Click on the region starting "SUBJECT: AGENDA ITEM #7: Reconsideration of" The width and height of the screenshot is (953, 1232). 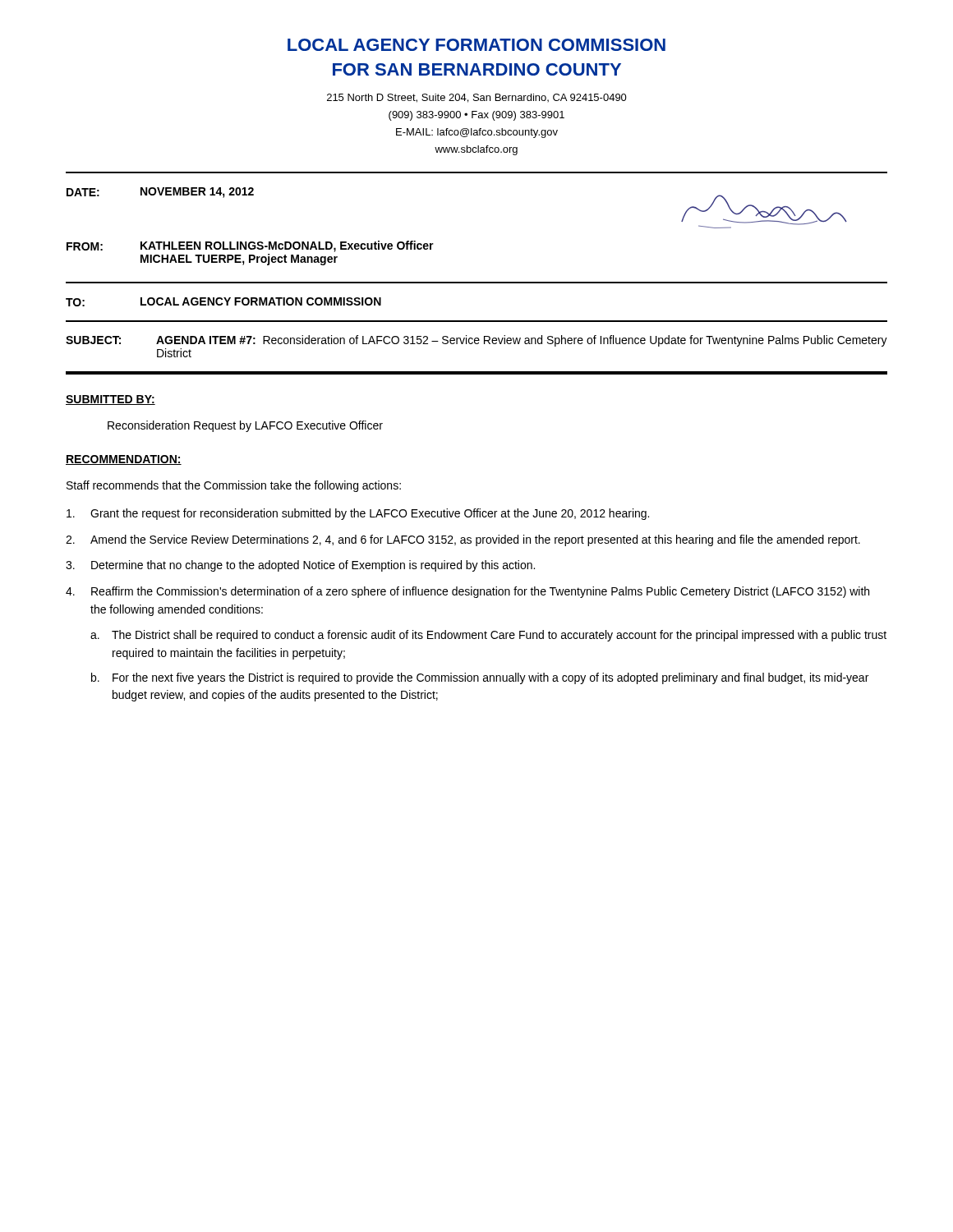[476, 346]
